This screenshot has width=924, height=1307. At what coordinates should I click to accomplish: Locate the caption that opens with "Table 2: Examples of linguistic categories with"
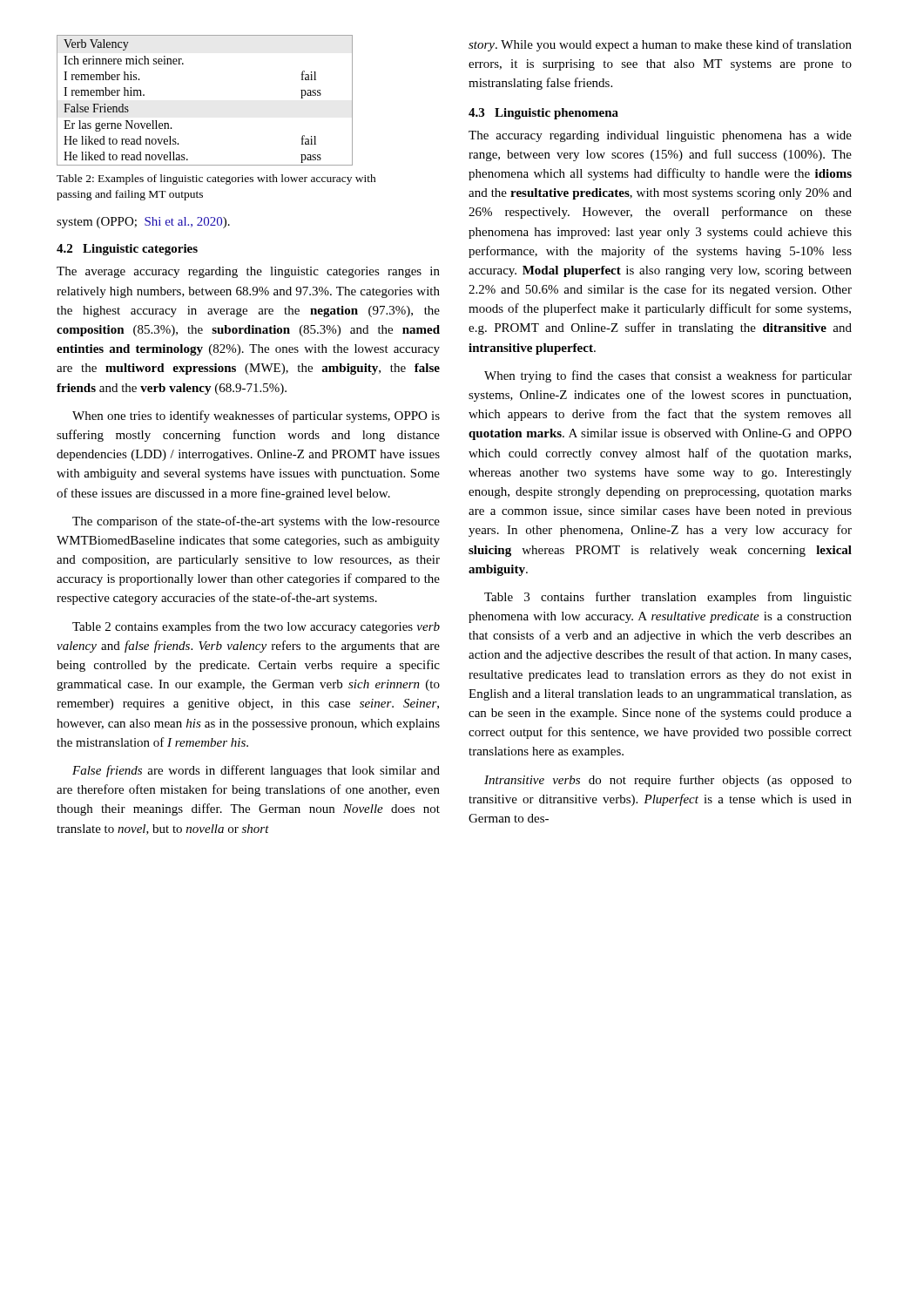[216, 186]
